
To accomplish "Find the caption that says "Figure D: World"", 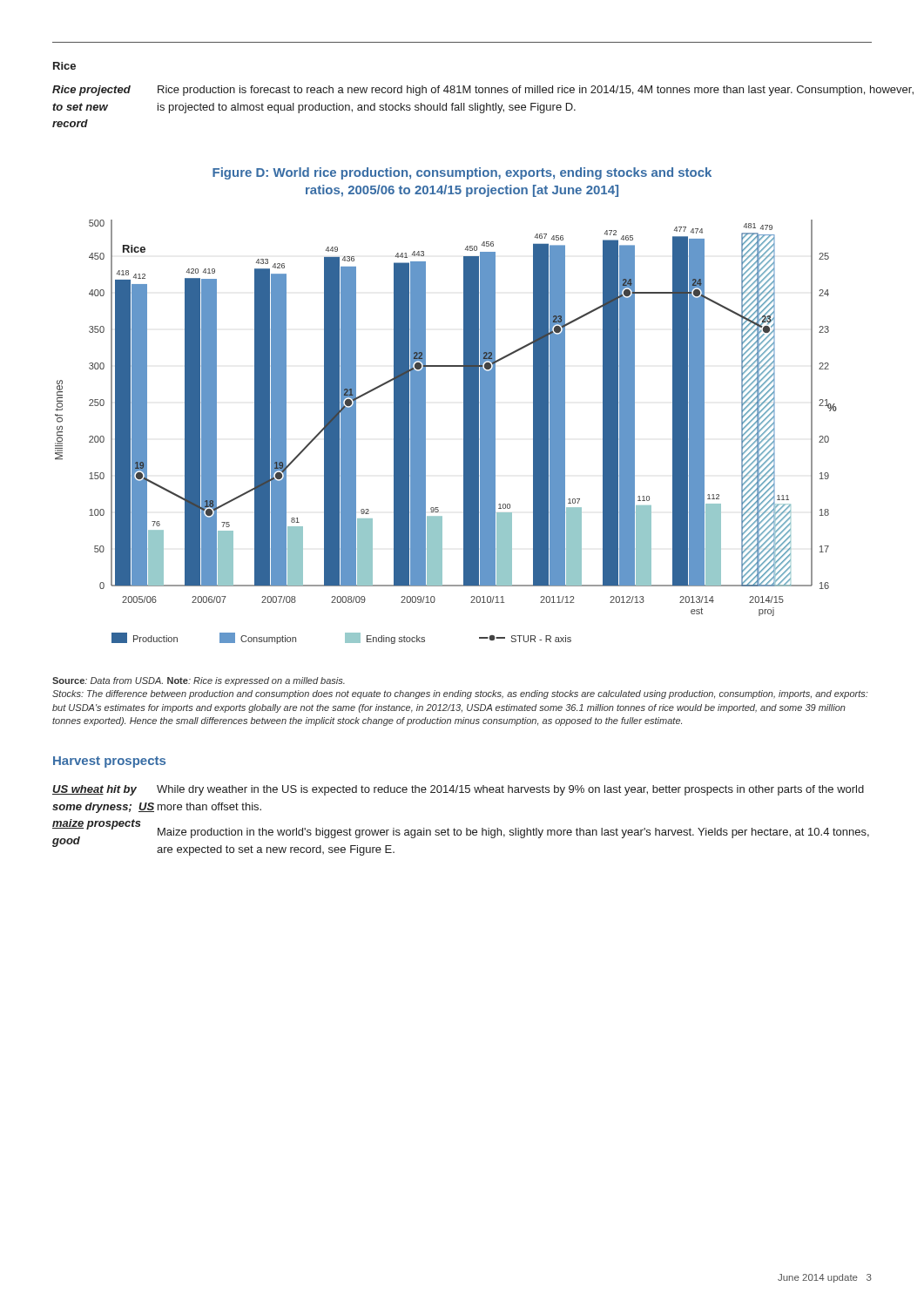I will 462,181.
